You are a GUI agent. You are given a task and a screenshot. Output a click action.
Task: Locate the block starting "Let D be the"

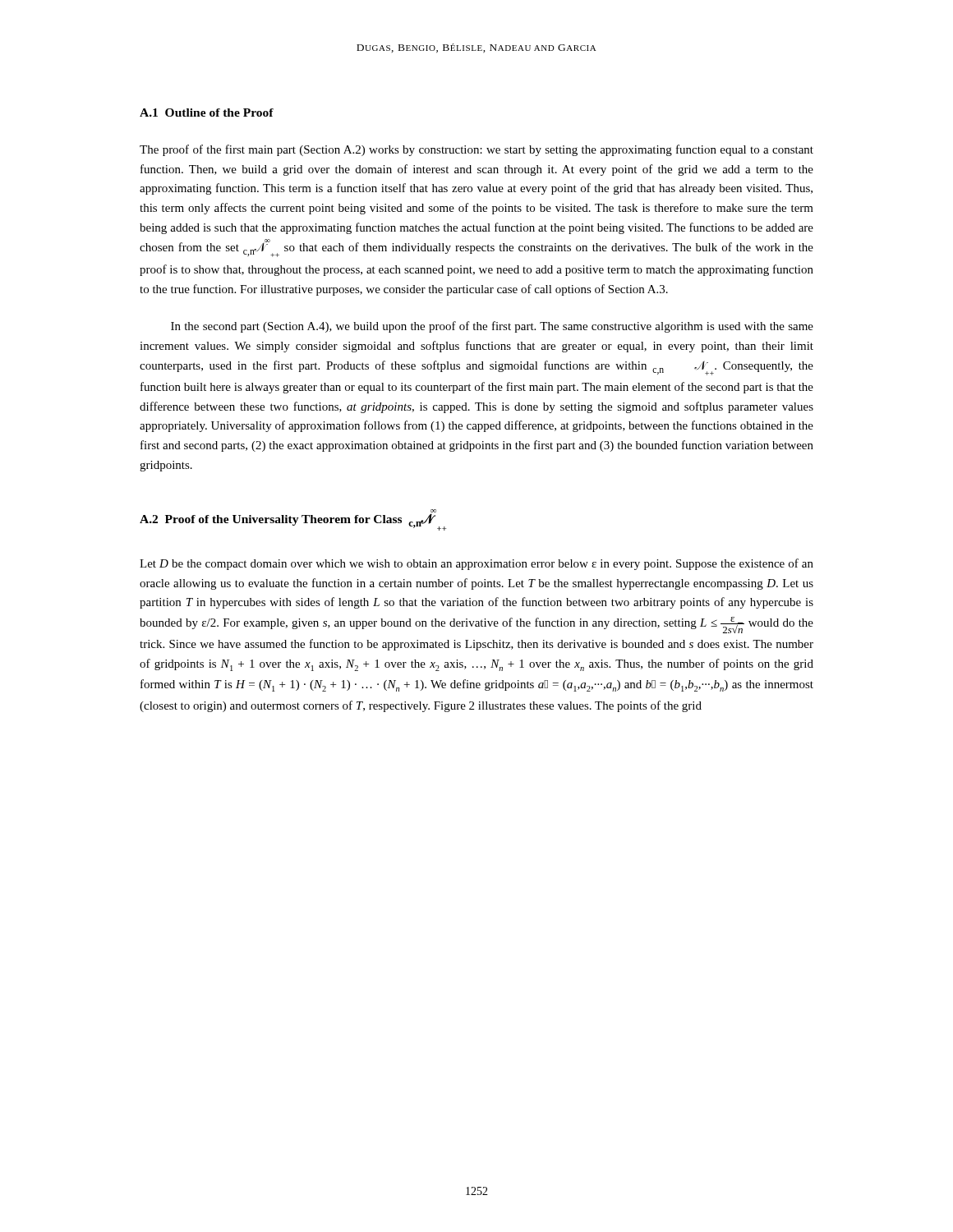476,634
